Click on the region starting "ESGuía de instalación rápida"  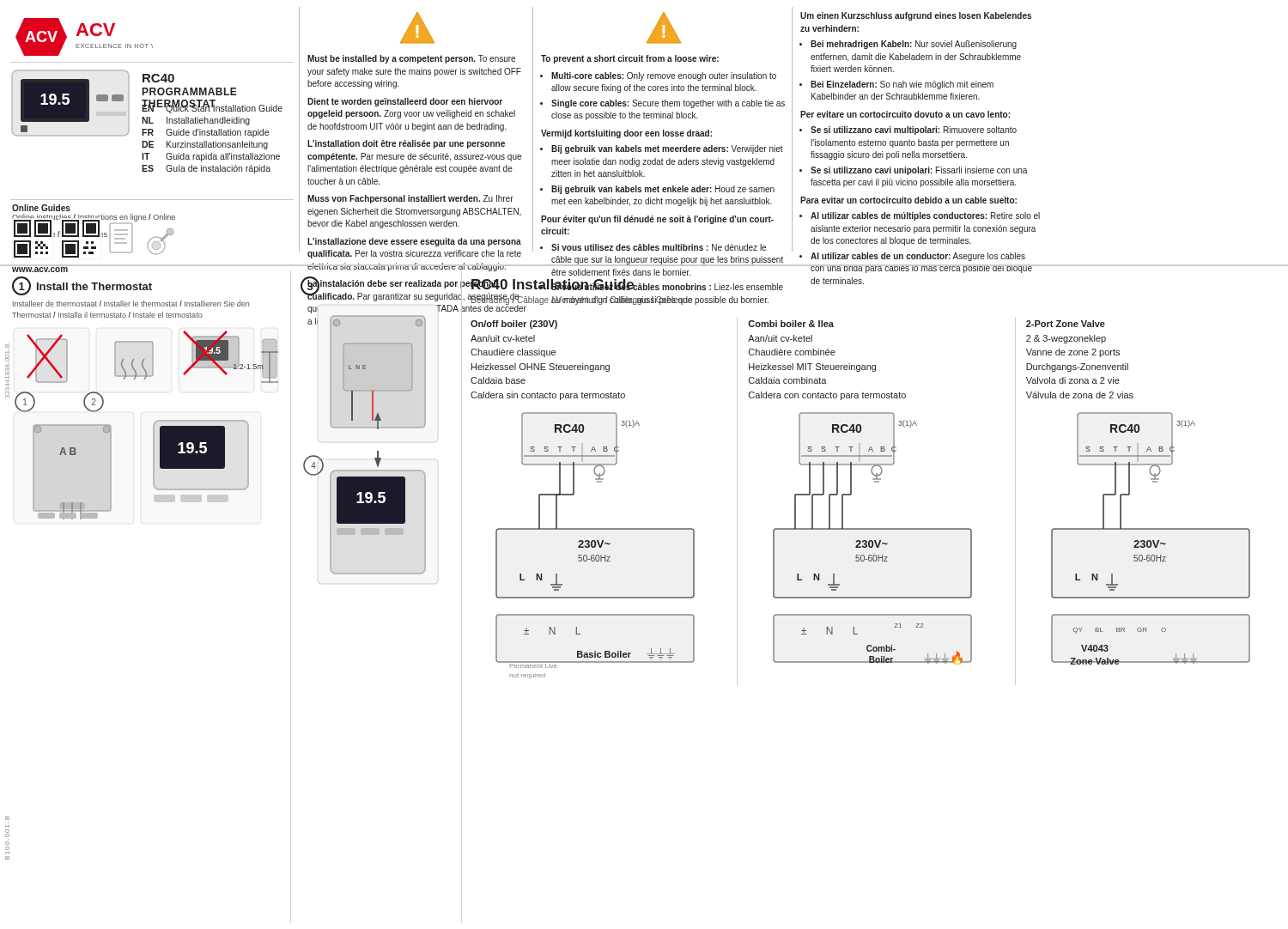(x=206, y=168)
